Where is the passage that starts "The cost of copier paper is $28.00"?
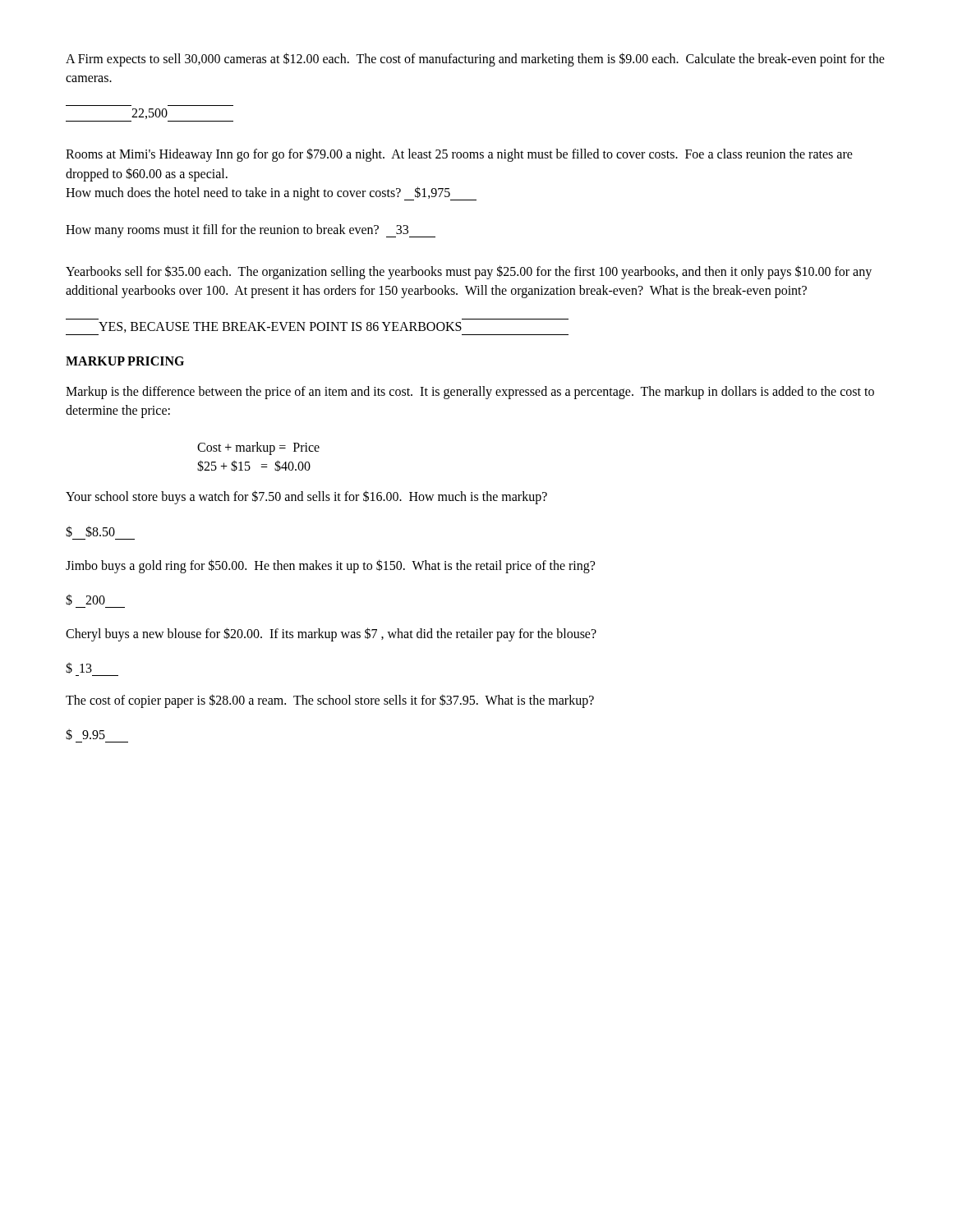953x1232 pixels. [476, 700]
